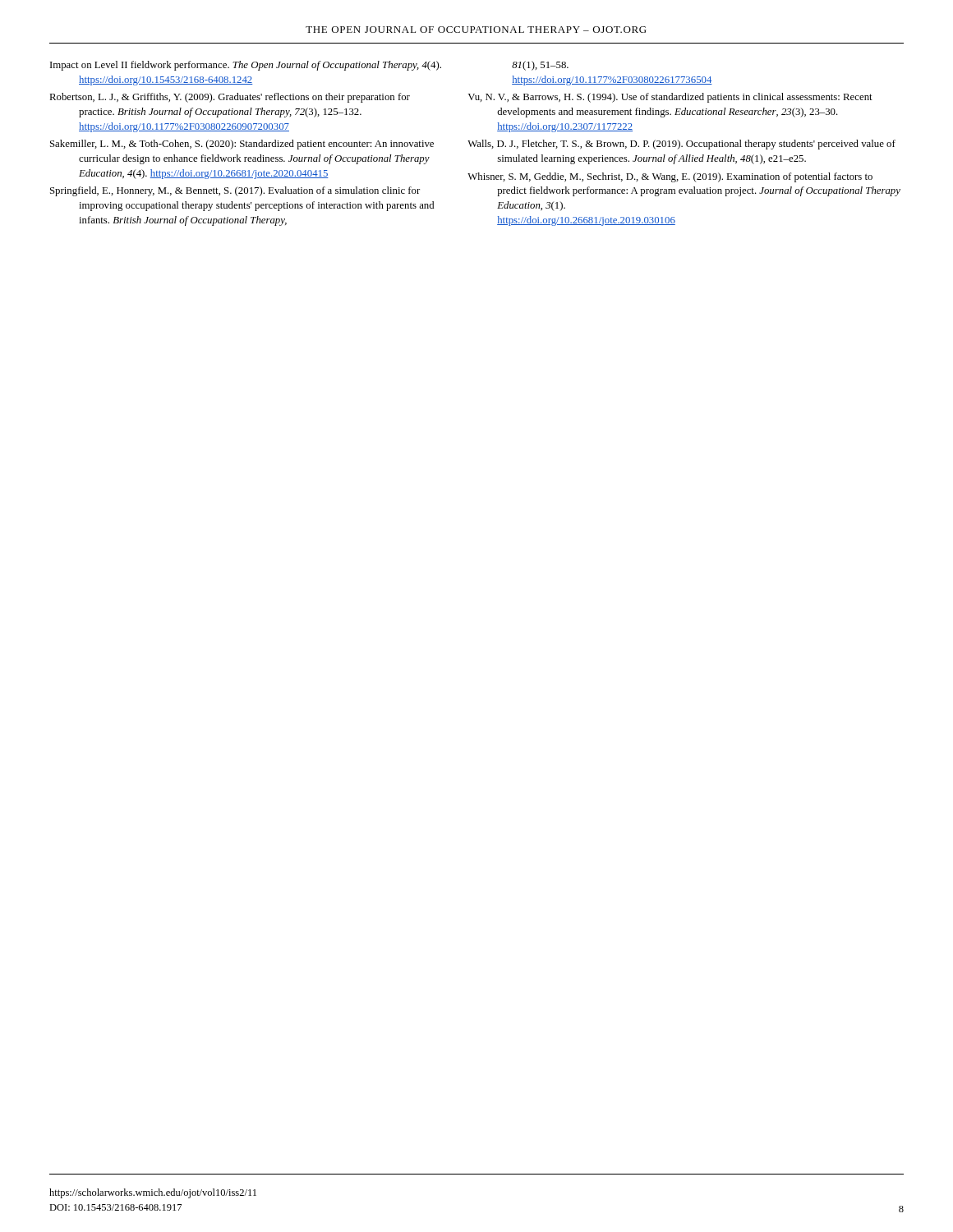Locate the list item that says "Robertson, L. J., & Griffiths, Y. (2009). Graduates'"
Screen dimensions: 1232x953
tap(230, 112)
